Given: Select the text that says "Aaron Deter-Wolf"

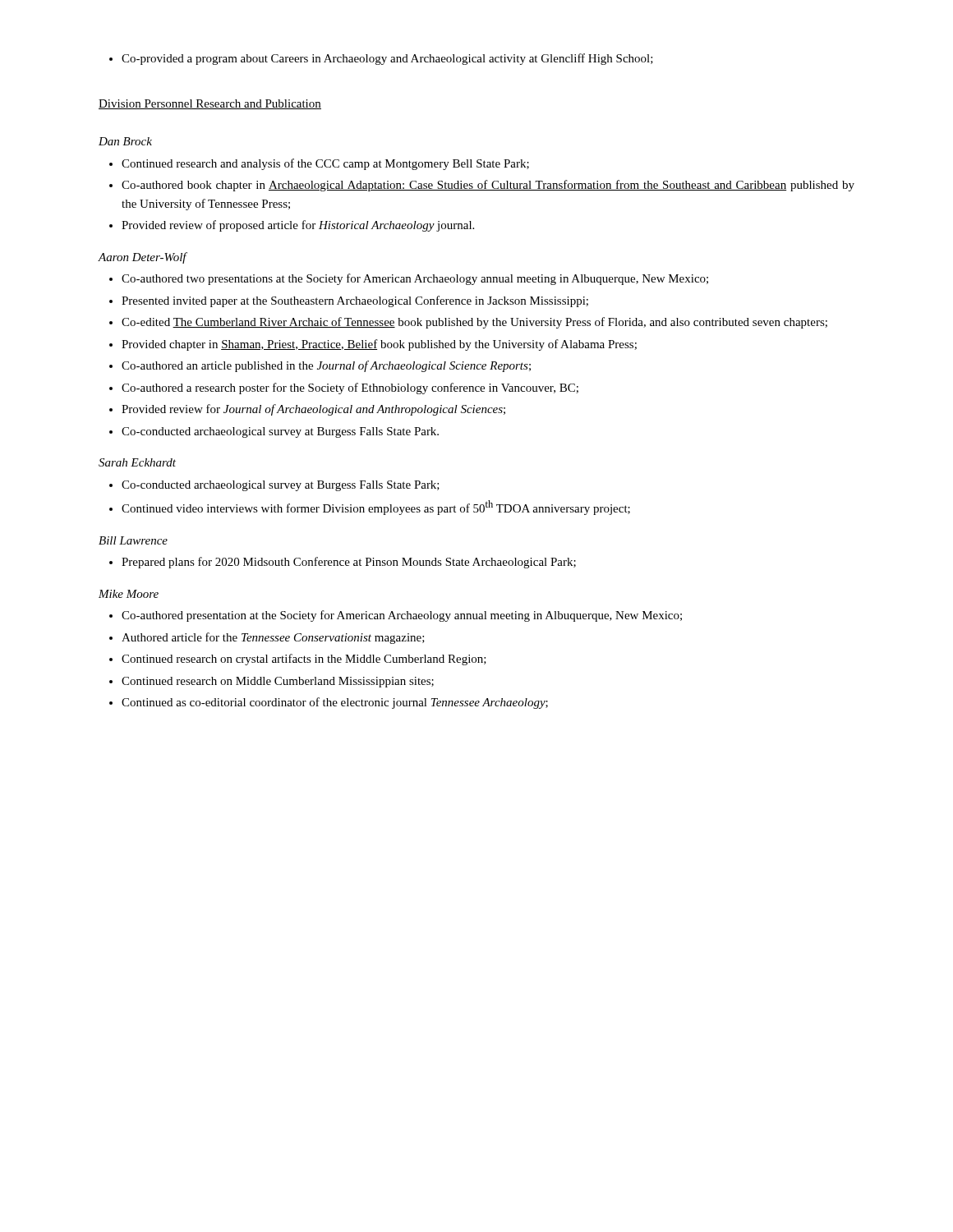Looking at the screenshot, I should [142, 257].
